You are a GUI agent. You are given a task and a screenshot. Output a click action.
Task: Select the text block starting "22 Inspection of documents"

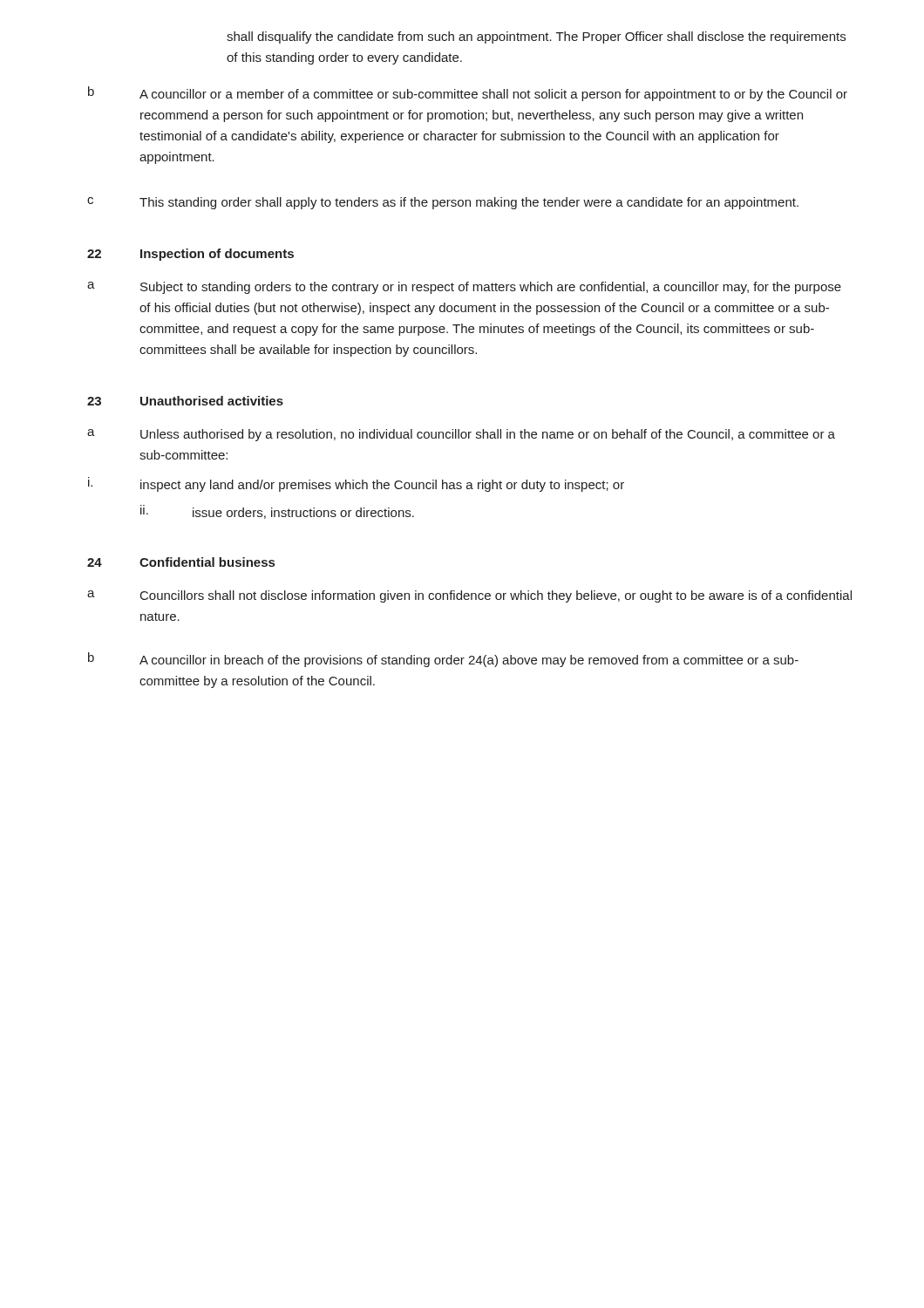tap(191, 253)
